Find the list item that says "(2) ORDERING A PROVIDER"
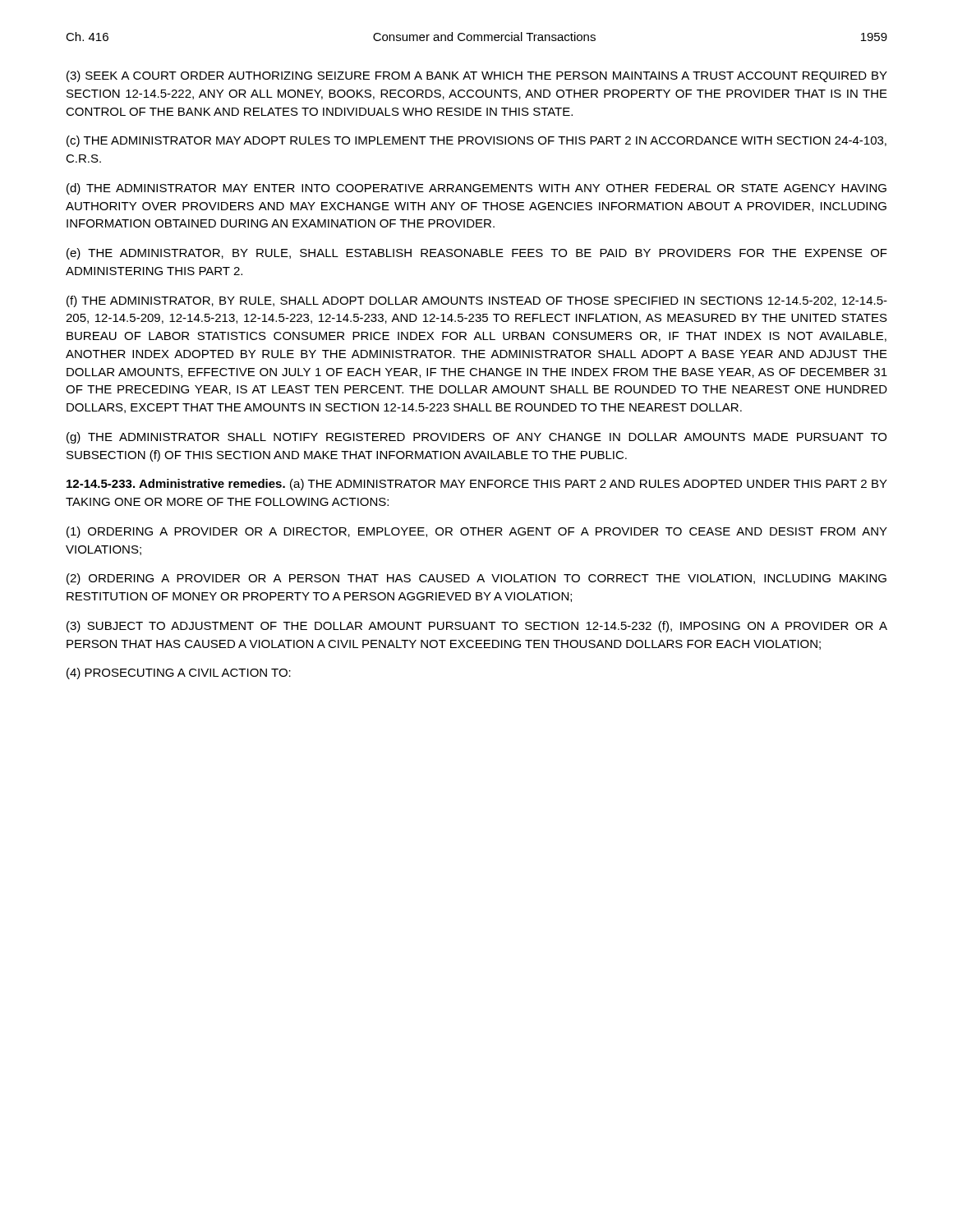This screenshot has height=1232, width=953. [476, 587]
